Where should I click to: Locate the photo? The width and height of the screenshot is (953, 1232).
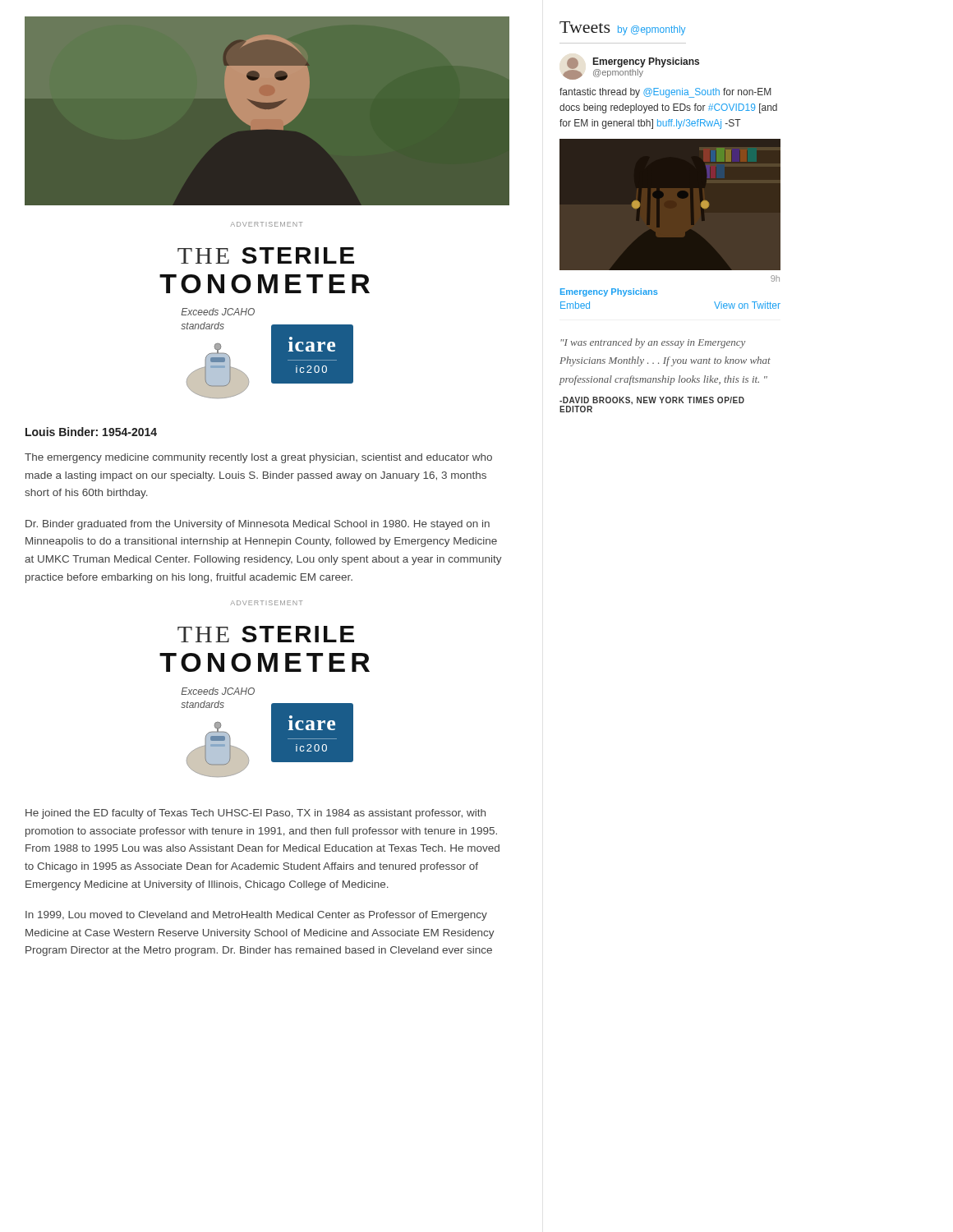pyautogui.click(x=267, y=111)
